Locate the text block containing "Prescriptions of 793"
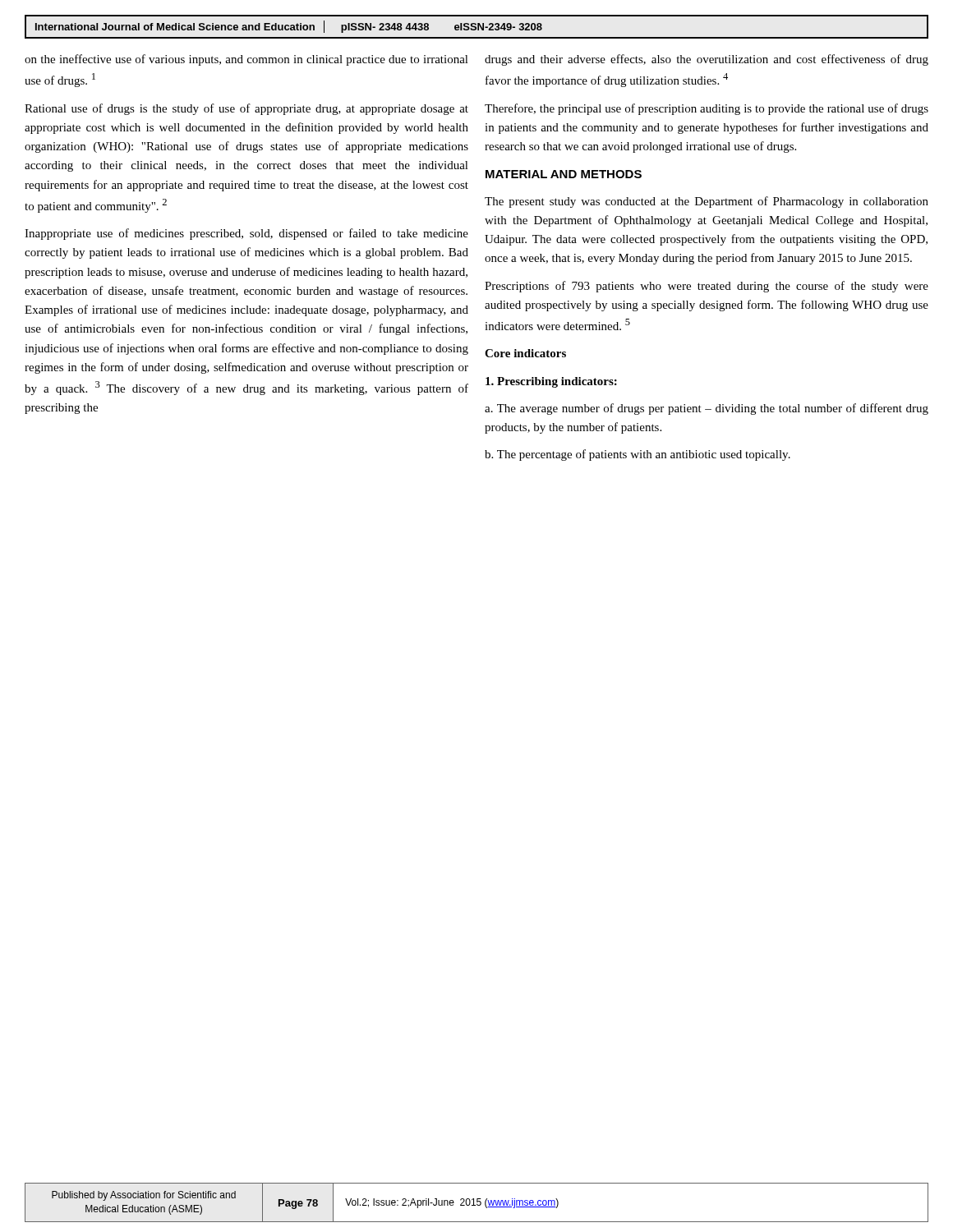This screenshot has width=953, height=1232. point(707,306)
